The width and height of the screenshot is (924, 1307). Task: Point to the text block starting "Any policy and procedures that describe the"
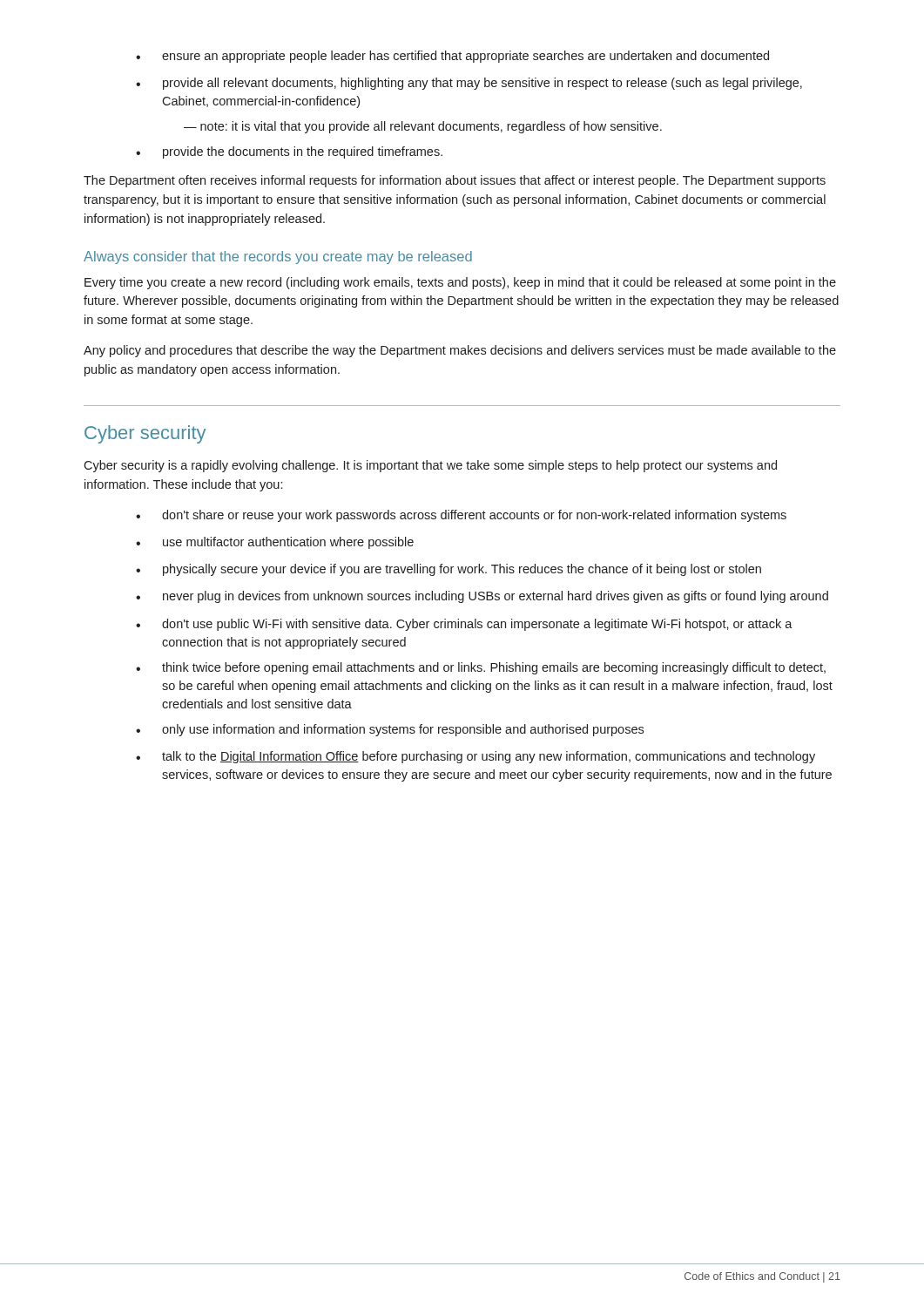click(x=460, y=360)
